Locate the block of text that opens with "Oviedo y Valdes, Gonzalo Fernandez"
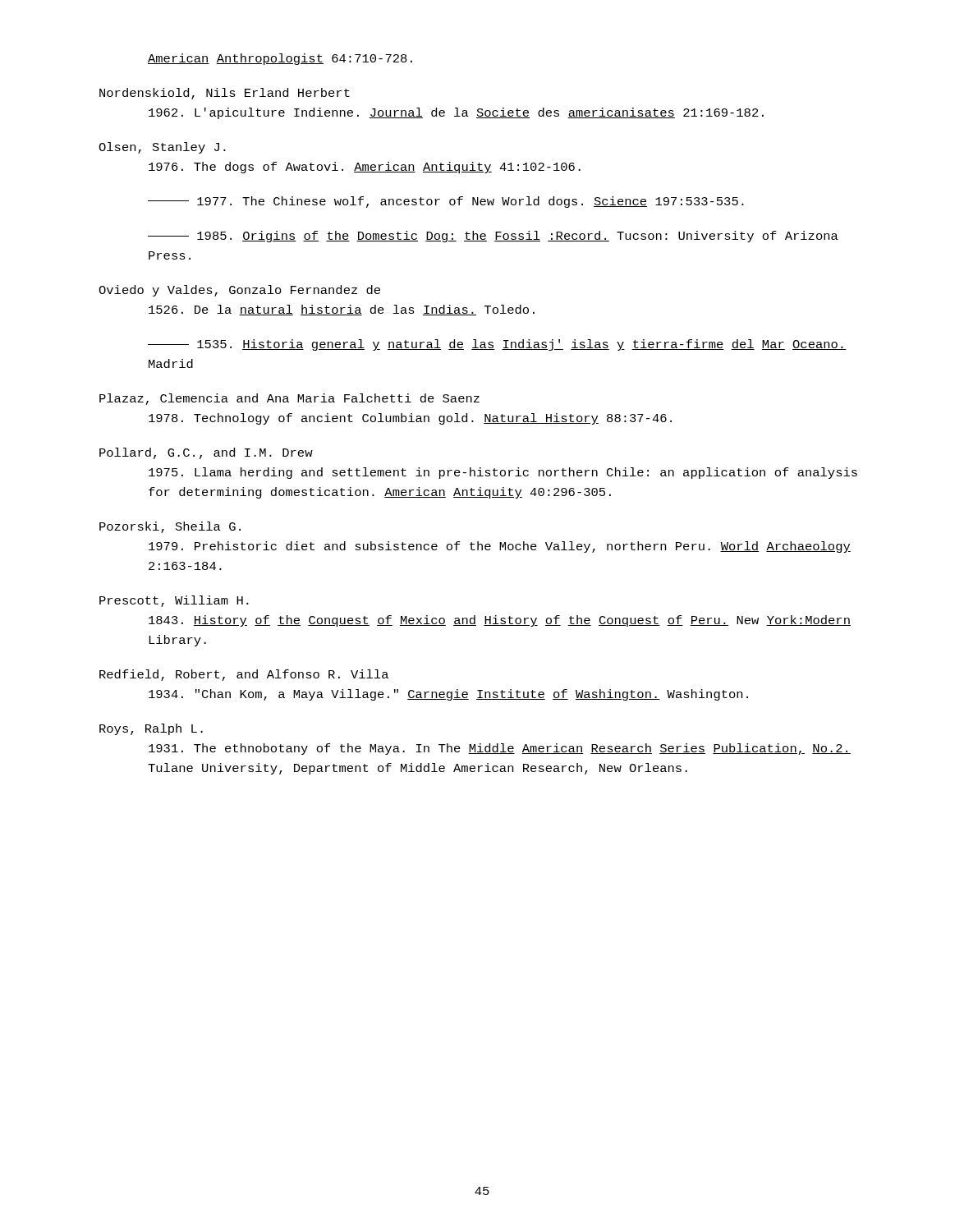The image size is (964, 1232). pos(490,301)
